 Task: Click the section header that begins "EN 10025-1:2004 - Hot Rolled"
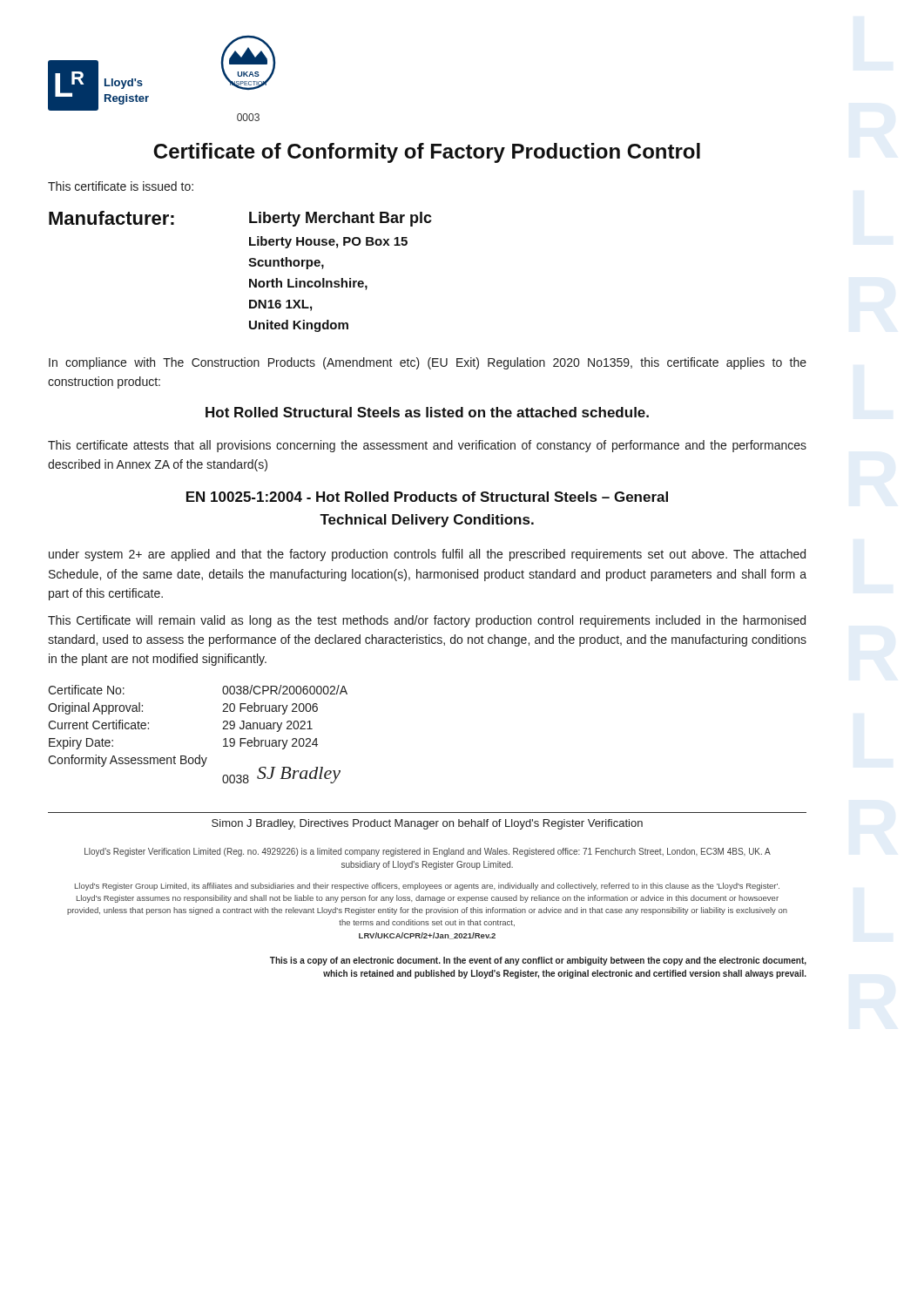pos(427,508)
